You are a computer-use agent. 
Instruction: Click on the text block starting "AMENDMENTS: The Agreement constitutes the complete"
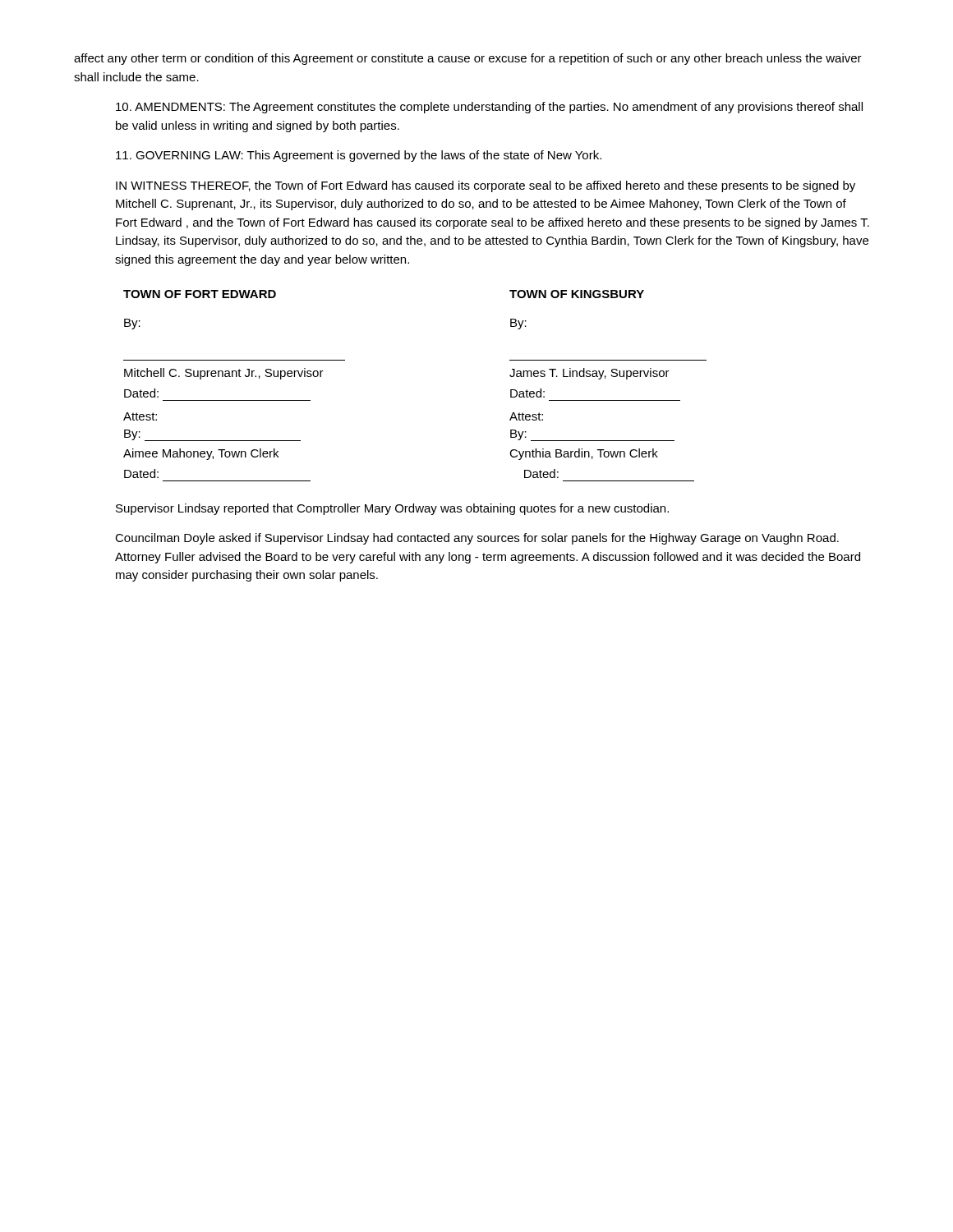pyautogui.click(x=489, y=116)
